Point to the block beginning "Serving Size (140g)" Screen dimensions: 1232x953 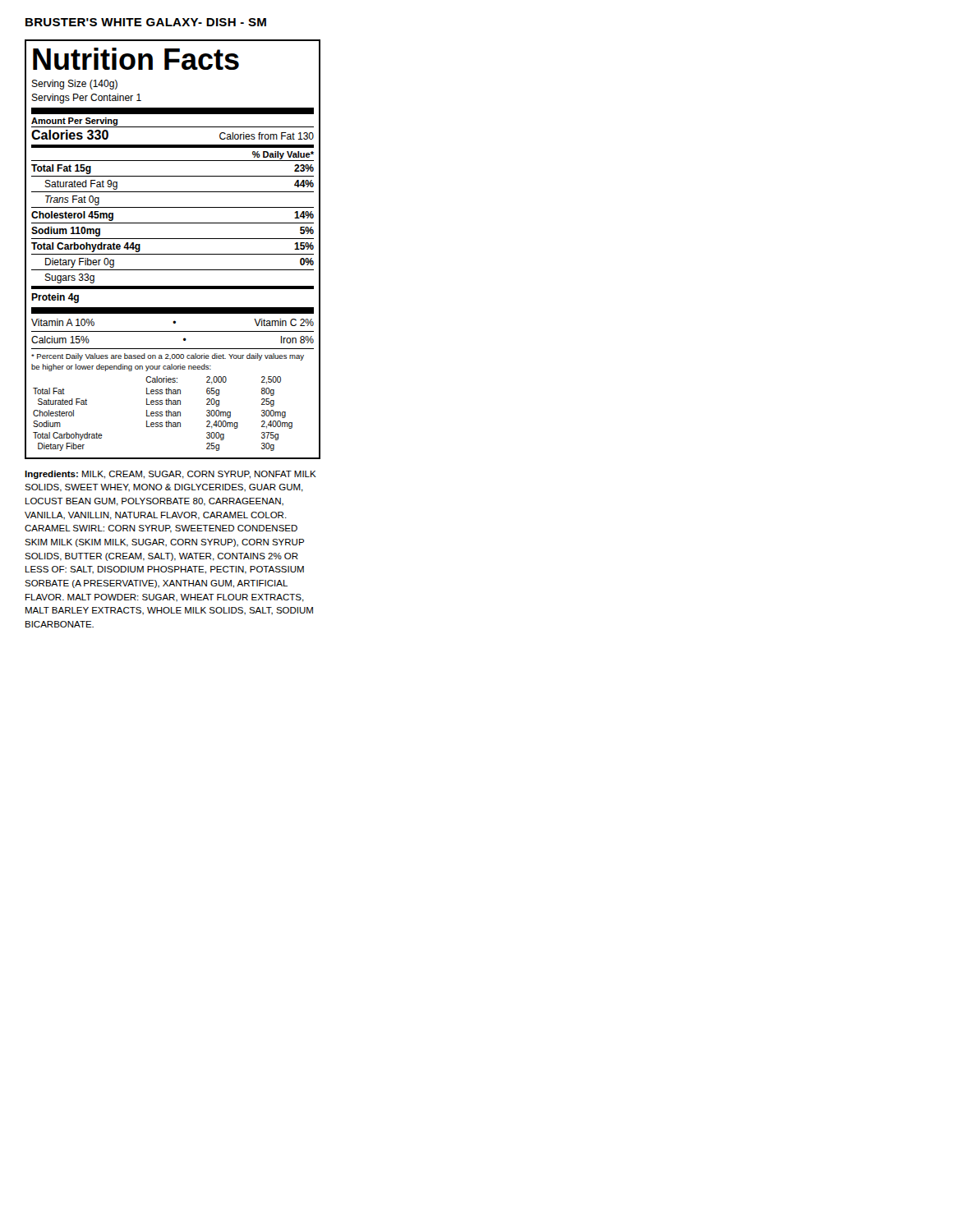click(86, 90)
